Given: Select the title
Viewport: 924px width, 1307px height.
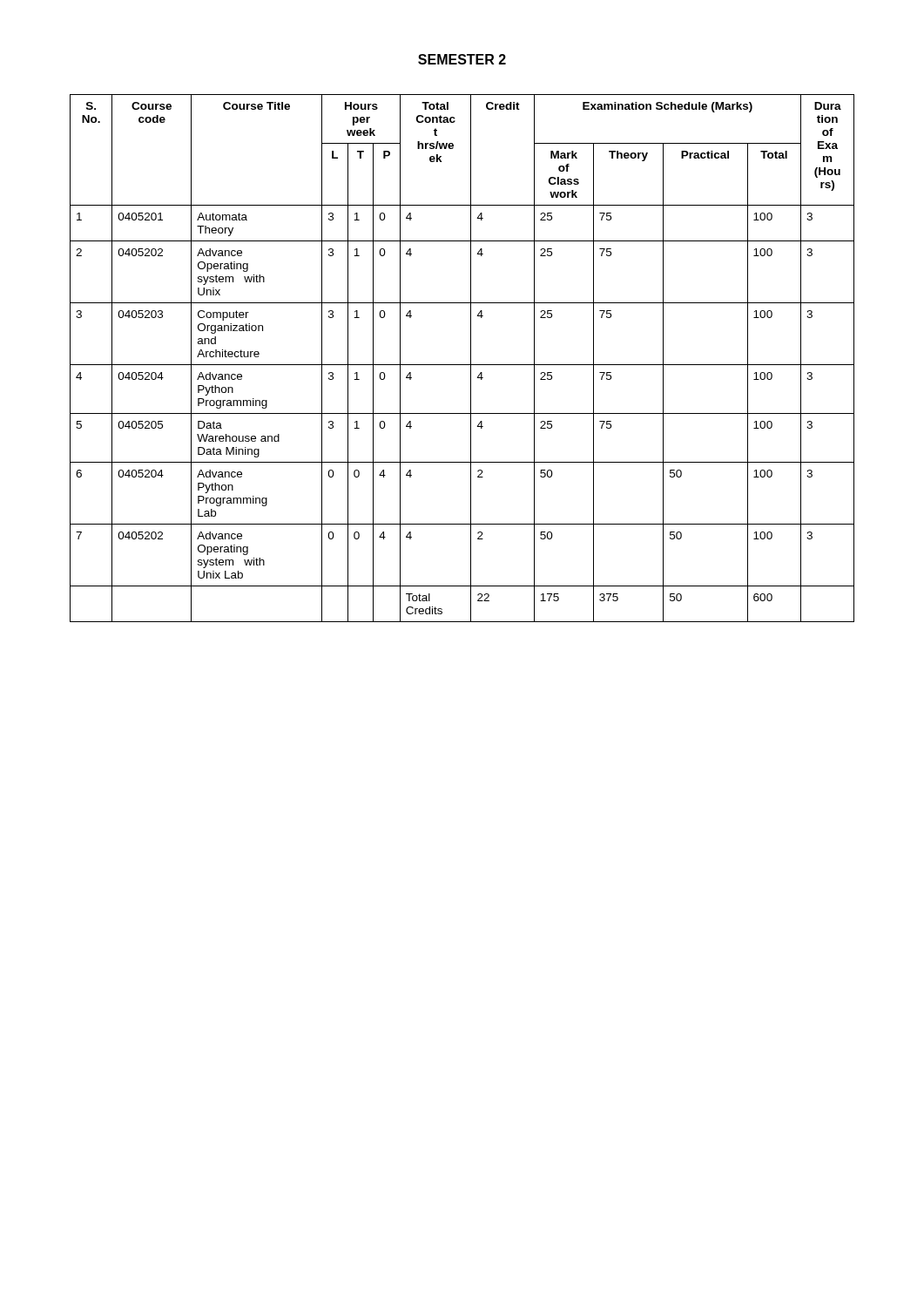Looking at the screenshot, I should pyautogui.click(x=462, y=60).
